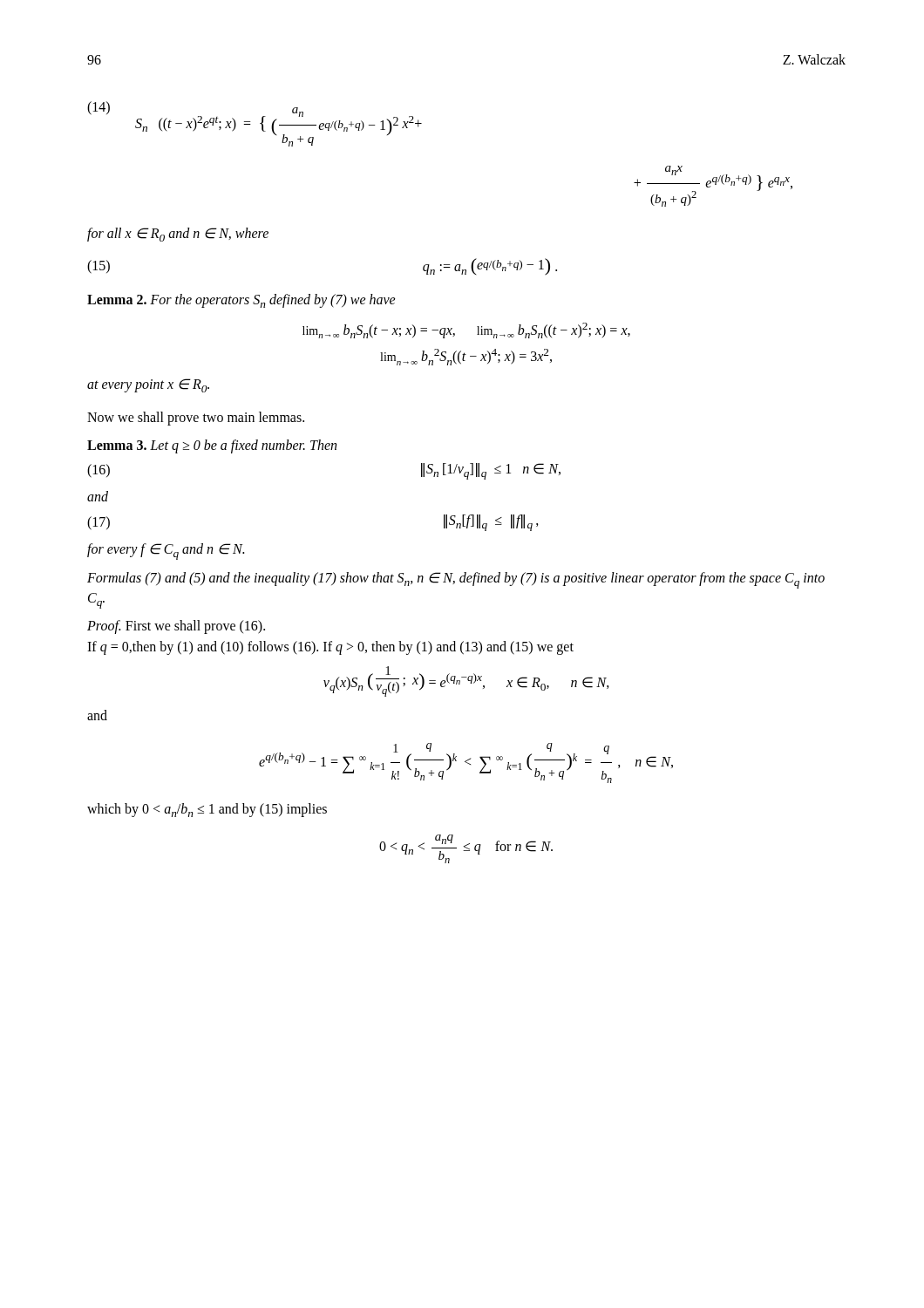Select the formula that reads "vq(x)Sn ( 1"
The width and height of the screenshot is (924, 1308).
pos(466,680)
